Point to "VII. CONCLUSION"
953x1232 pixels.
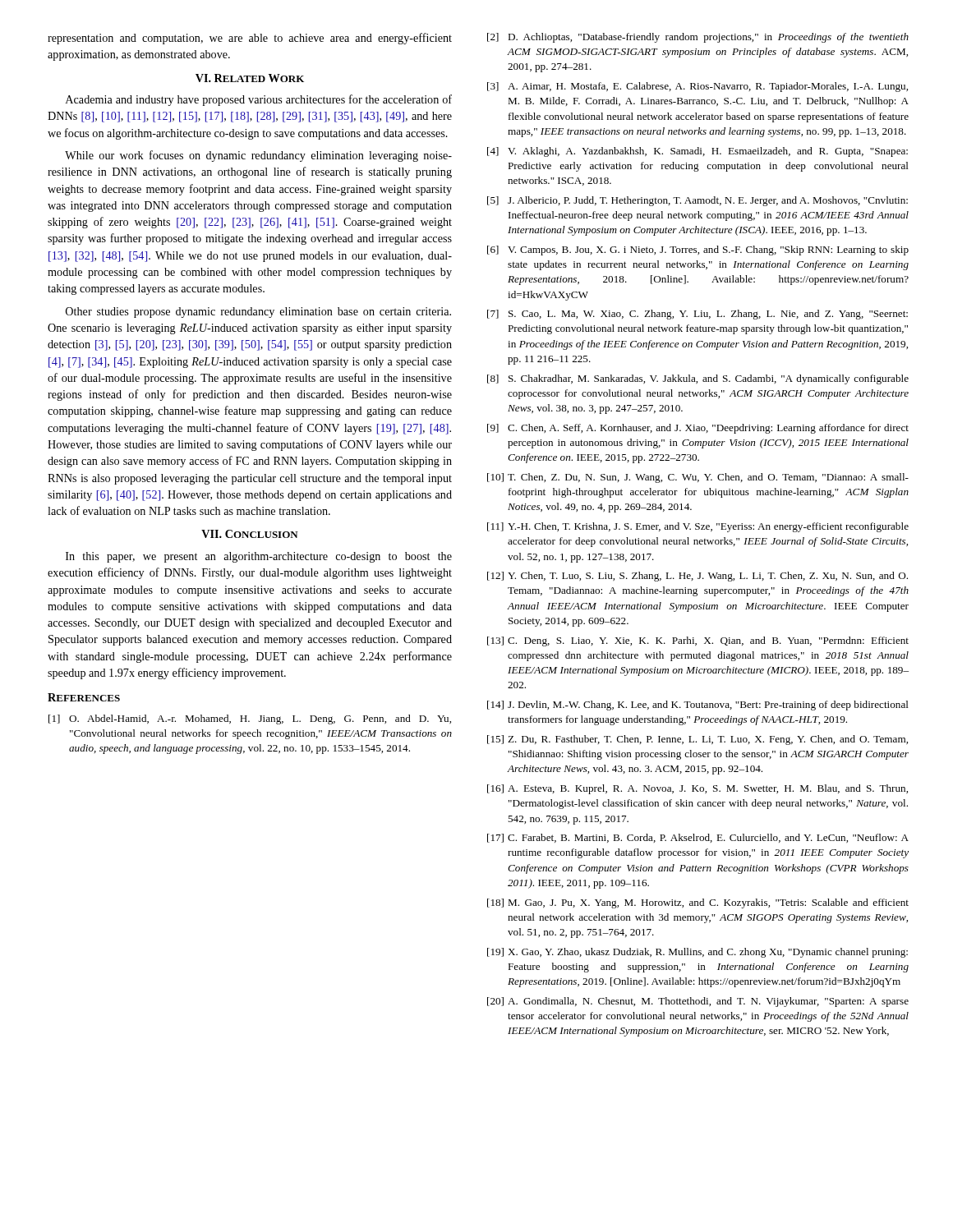click(x=250, y=534)
